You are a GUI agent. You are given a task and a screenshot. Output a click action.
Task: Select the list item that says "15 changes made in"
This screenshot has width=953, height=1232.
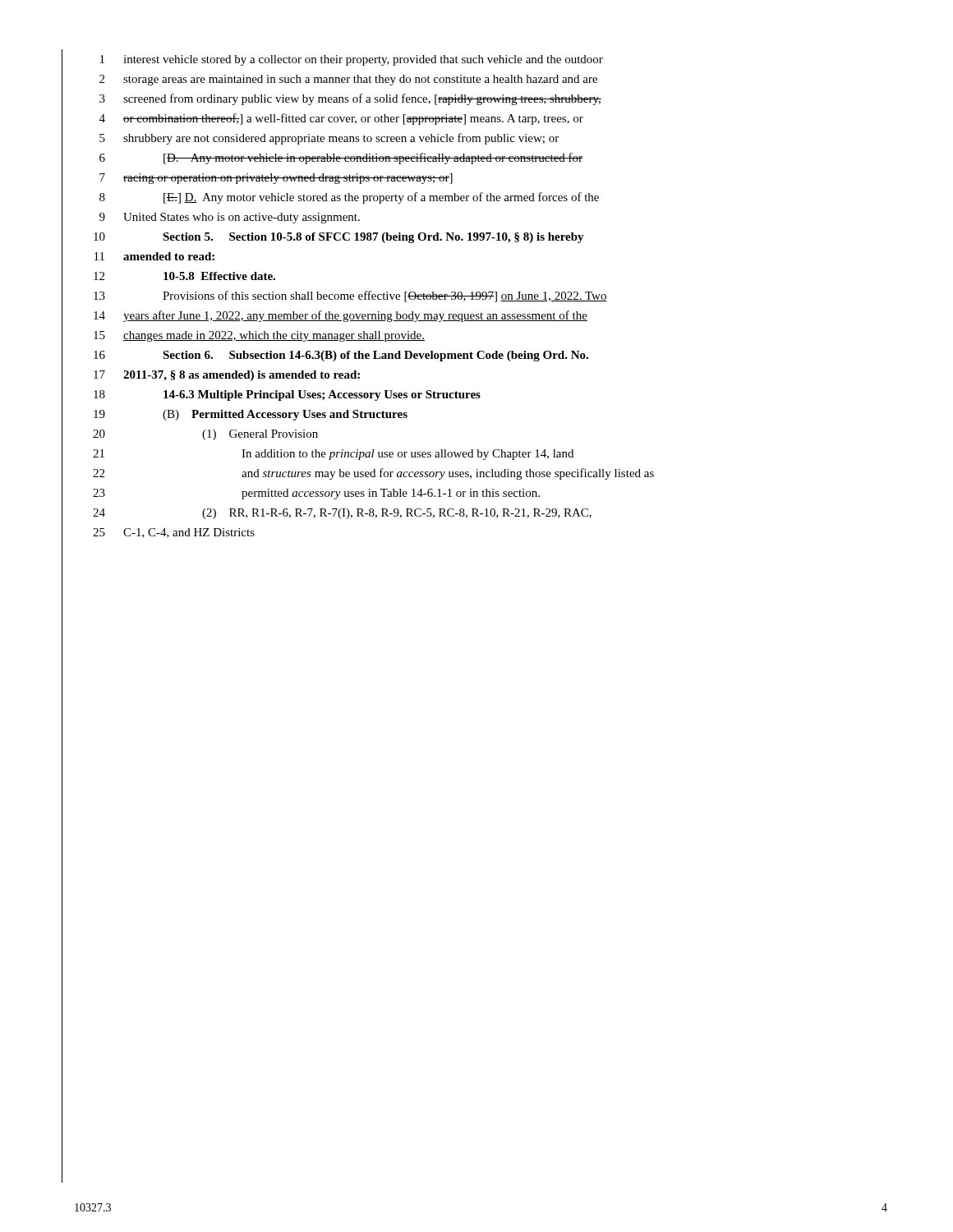[259, 336]
